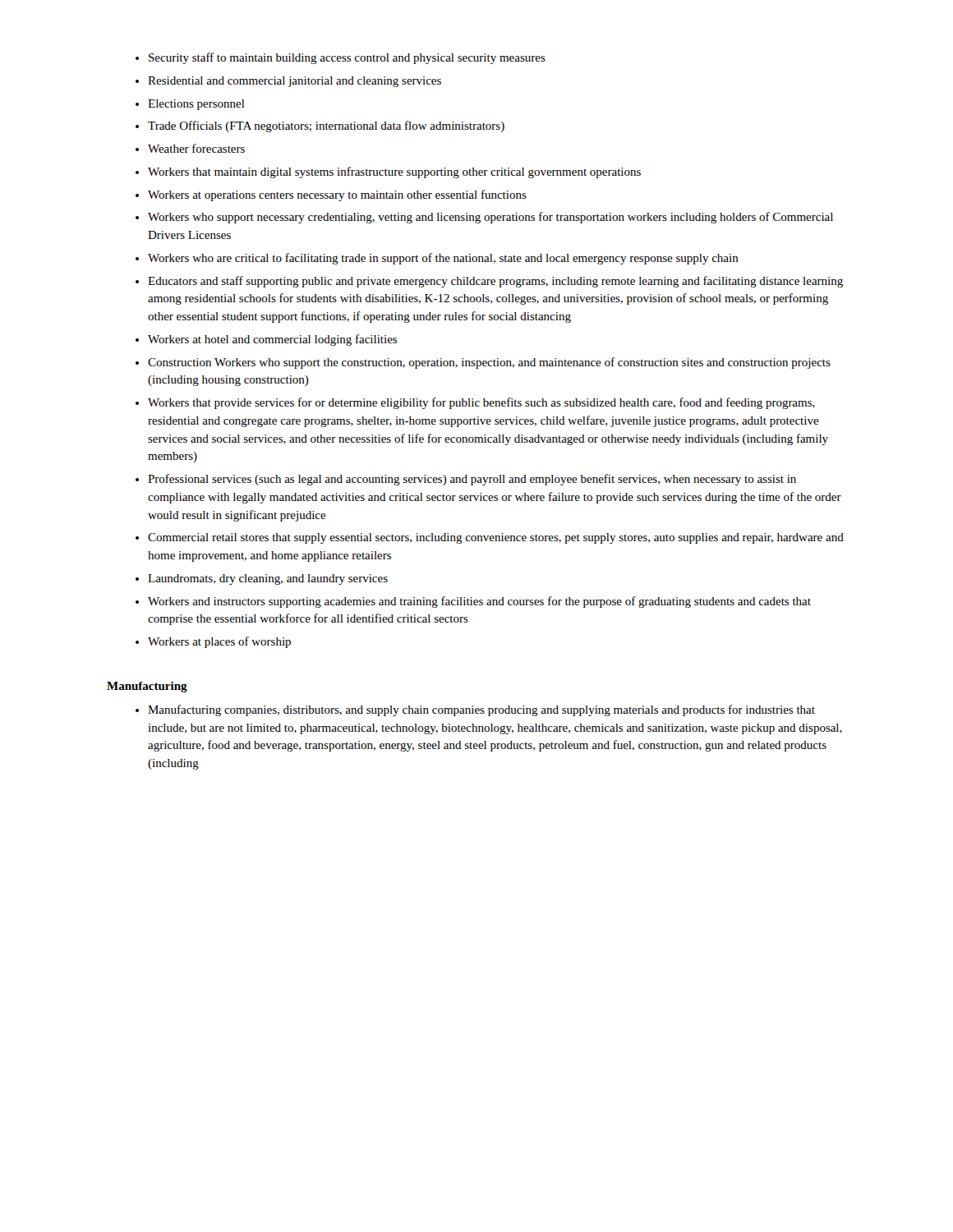This screenshot has width=953, height=1232.
Task: Point to the text block starting "Workers at operations centers necessary to"
Action: click(x=337, y=194)
